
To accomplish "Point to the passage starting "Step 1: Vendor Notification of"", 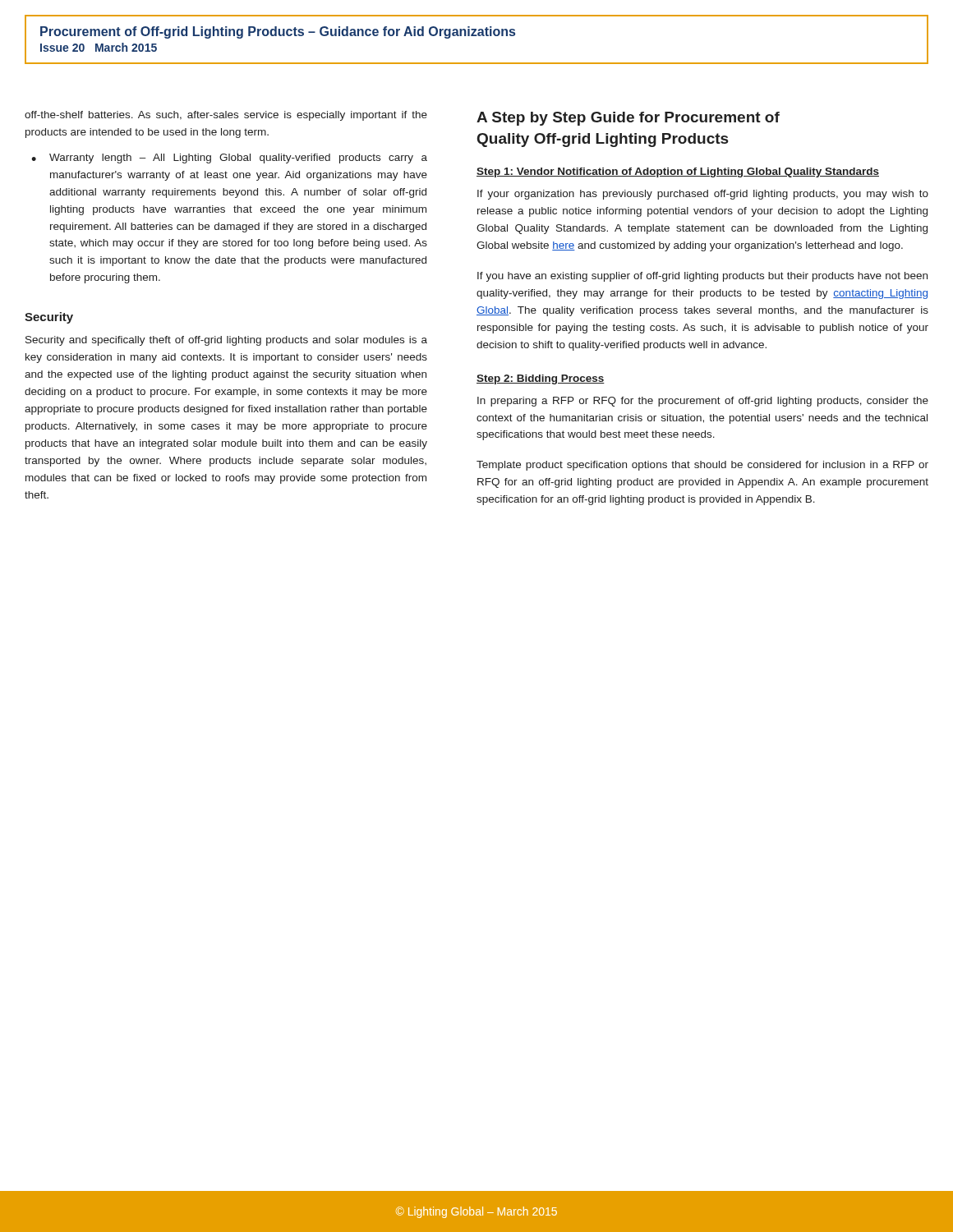I will [678, 171].
